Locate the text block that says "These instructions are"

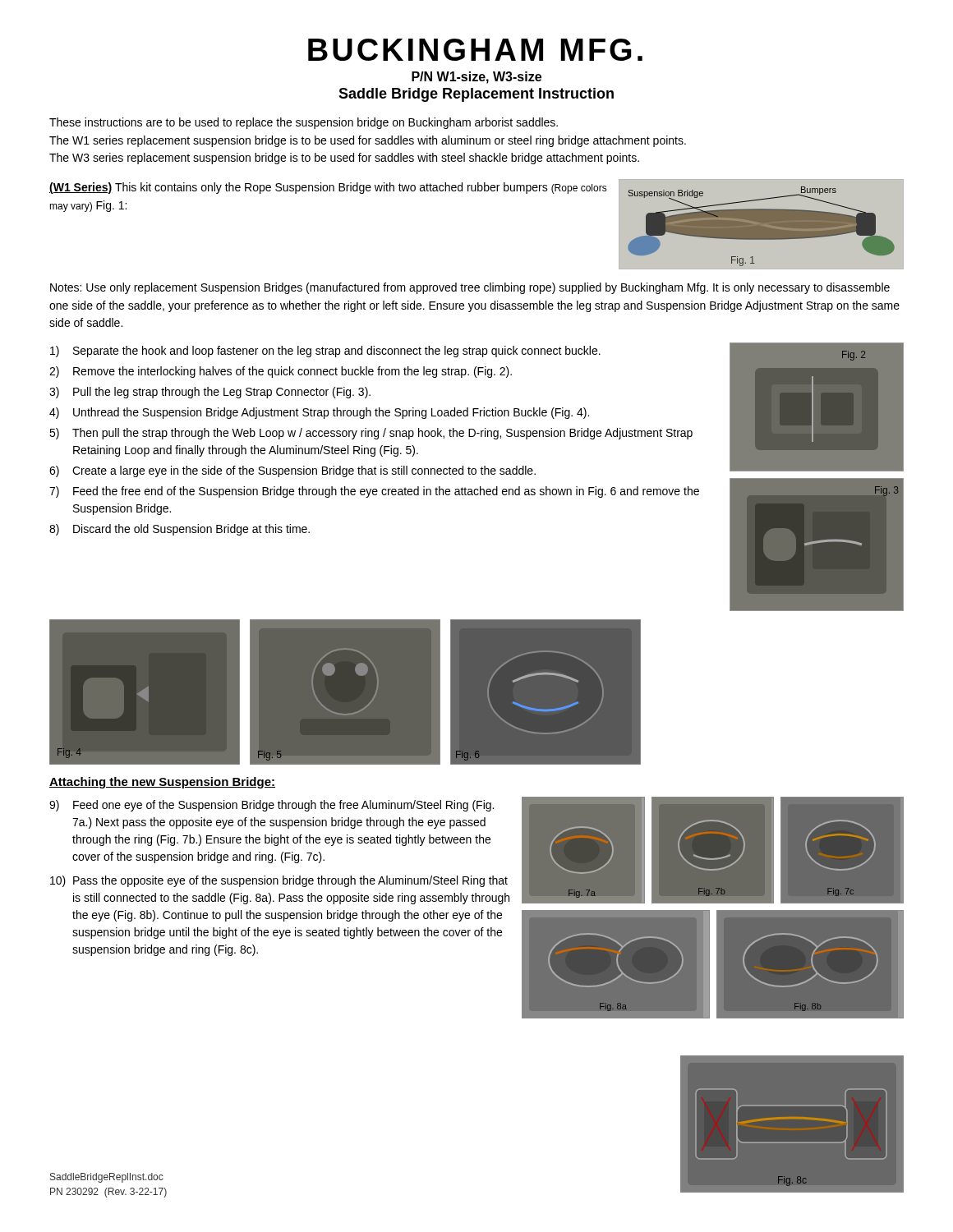[368, 140]
